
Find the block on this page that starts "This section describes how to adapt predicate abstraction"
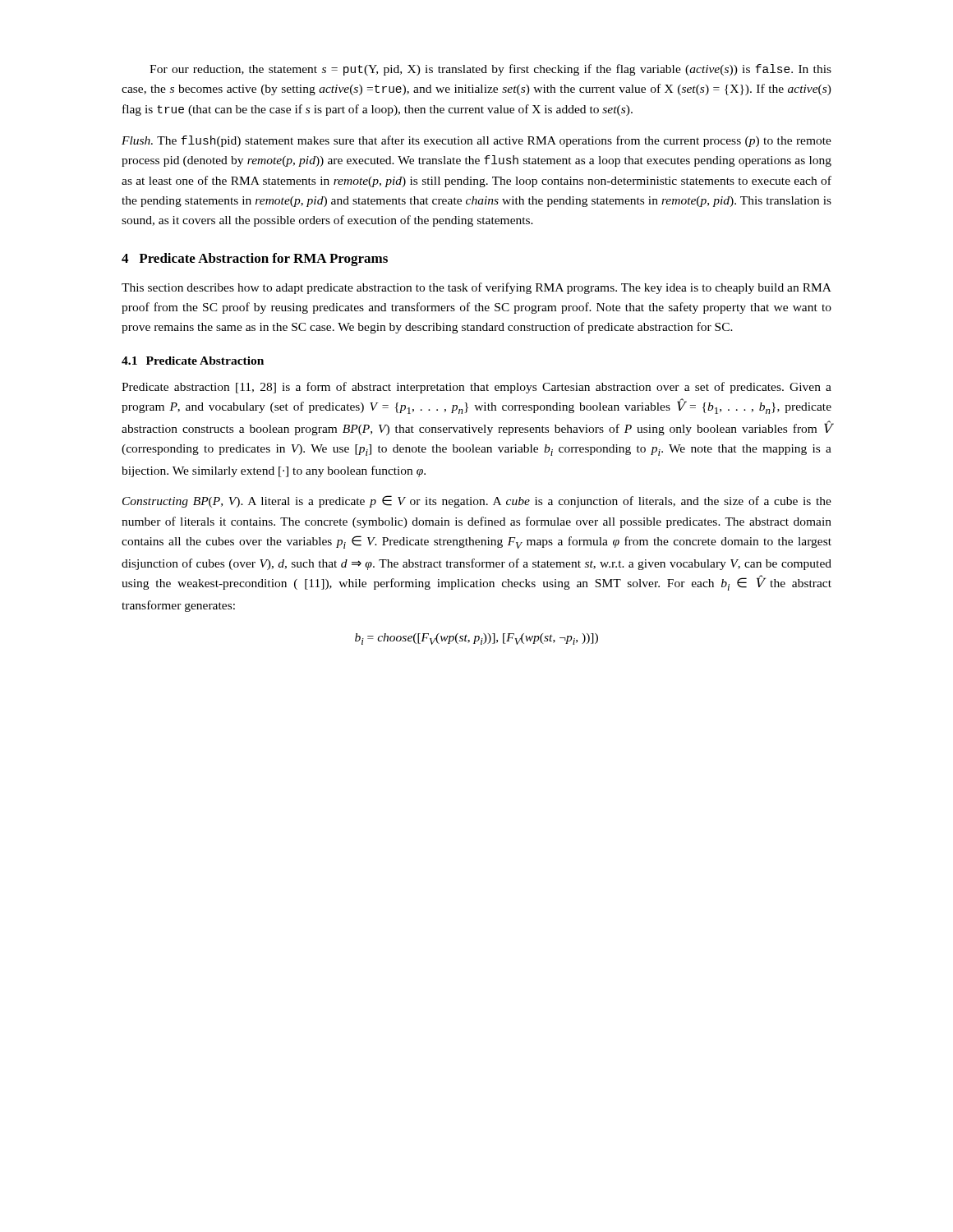pyautogui.click(x=476, y=307)
